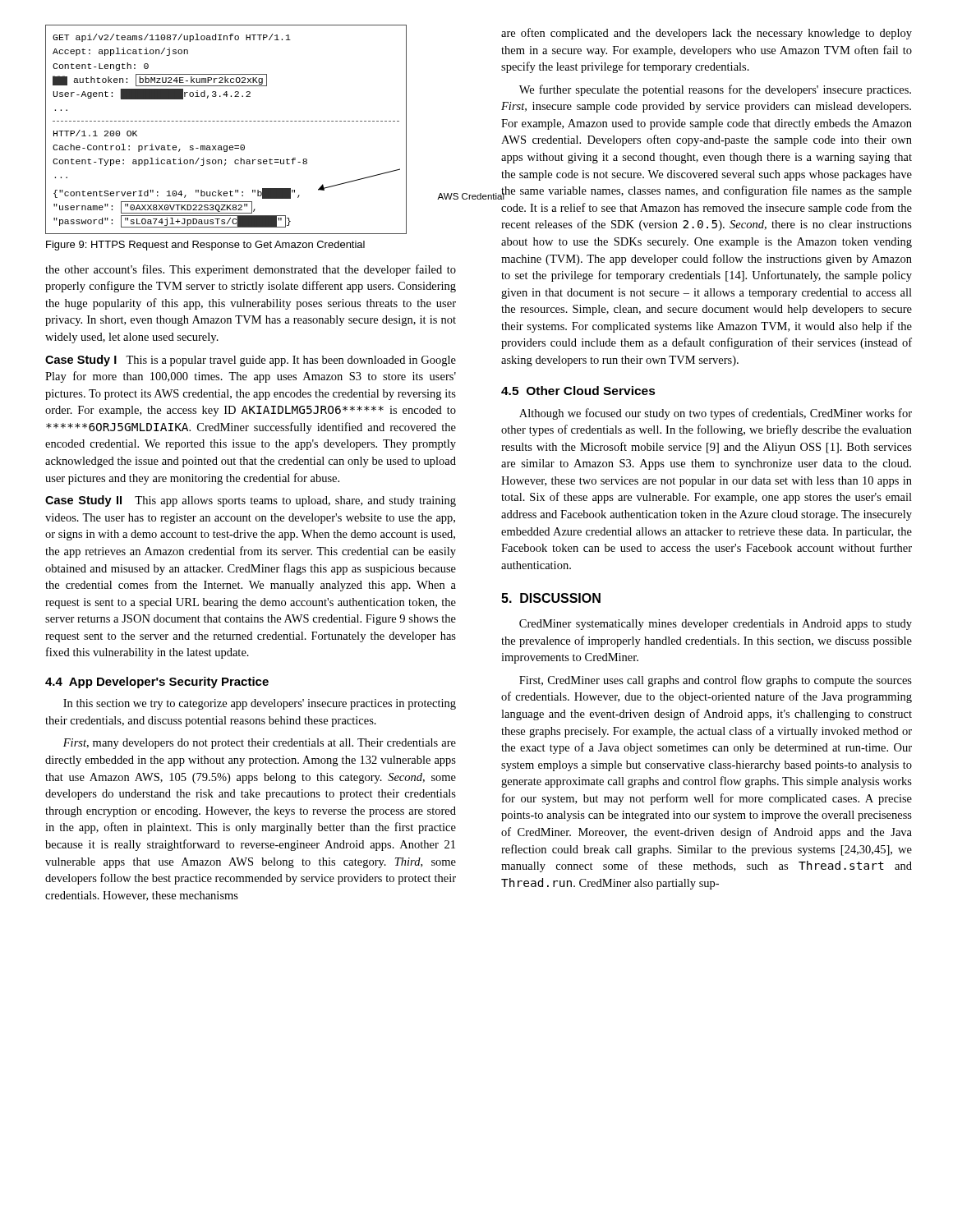This screenshot has height=1232, width=953.
Task: Select the text starting "5. DISCUSSION"
Action: [x=551, y=599]
